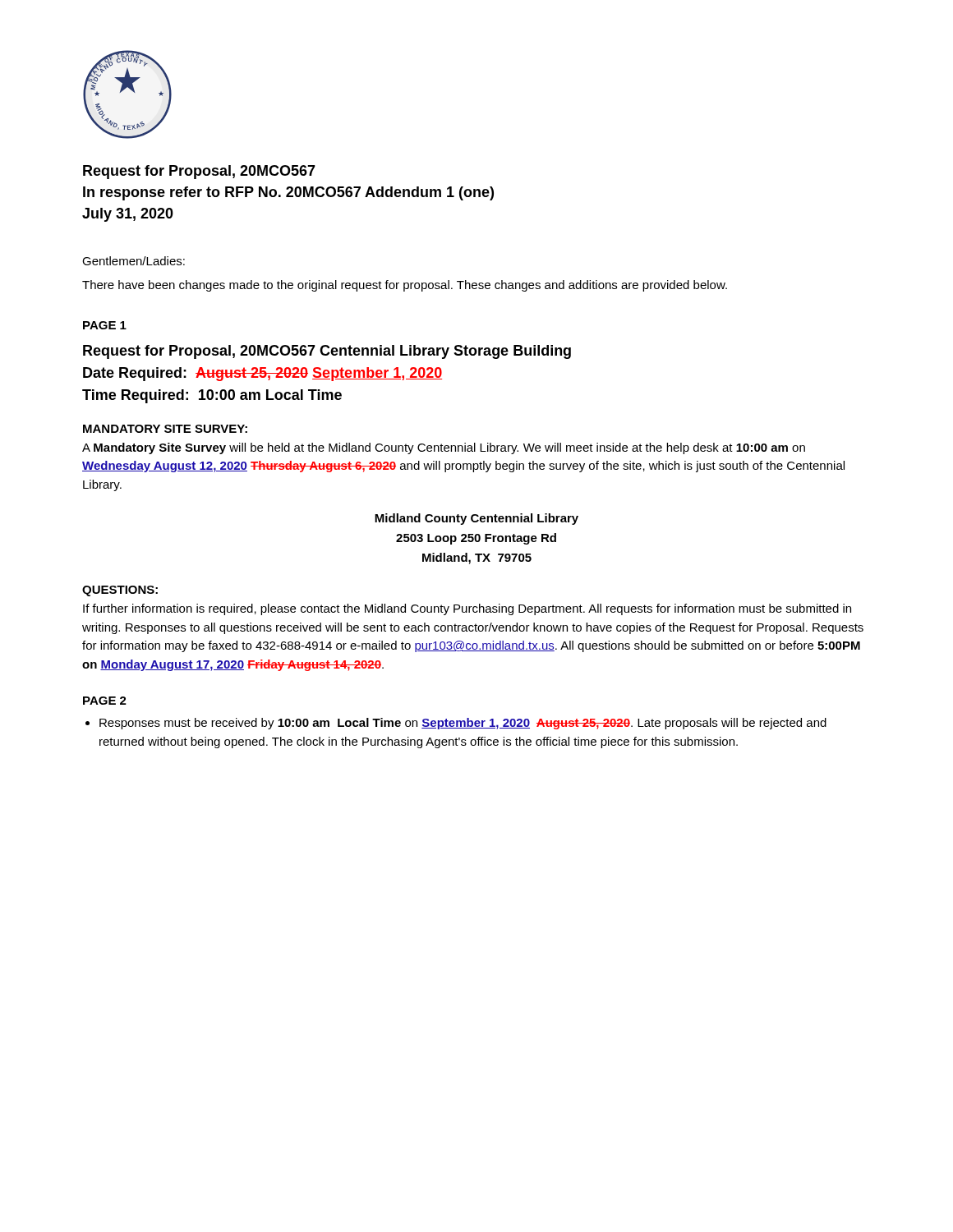
Task: Select the text block that reads "There have been changes made to"
Action: tap(405, 285)
